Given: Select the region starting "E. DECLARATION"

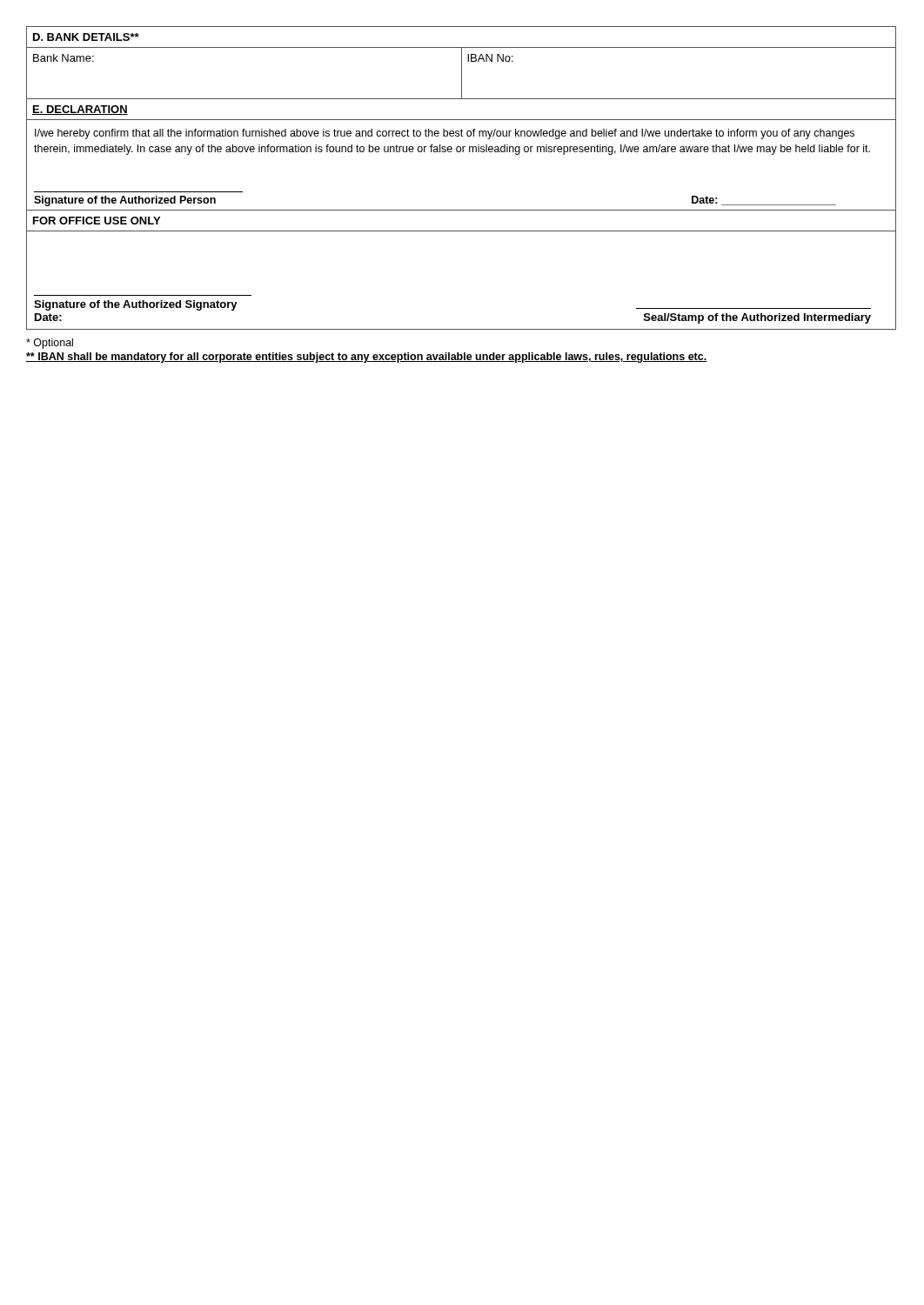Looking at the screenshot, I should pyautogui.click(x=80, y=109).
